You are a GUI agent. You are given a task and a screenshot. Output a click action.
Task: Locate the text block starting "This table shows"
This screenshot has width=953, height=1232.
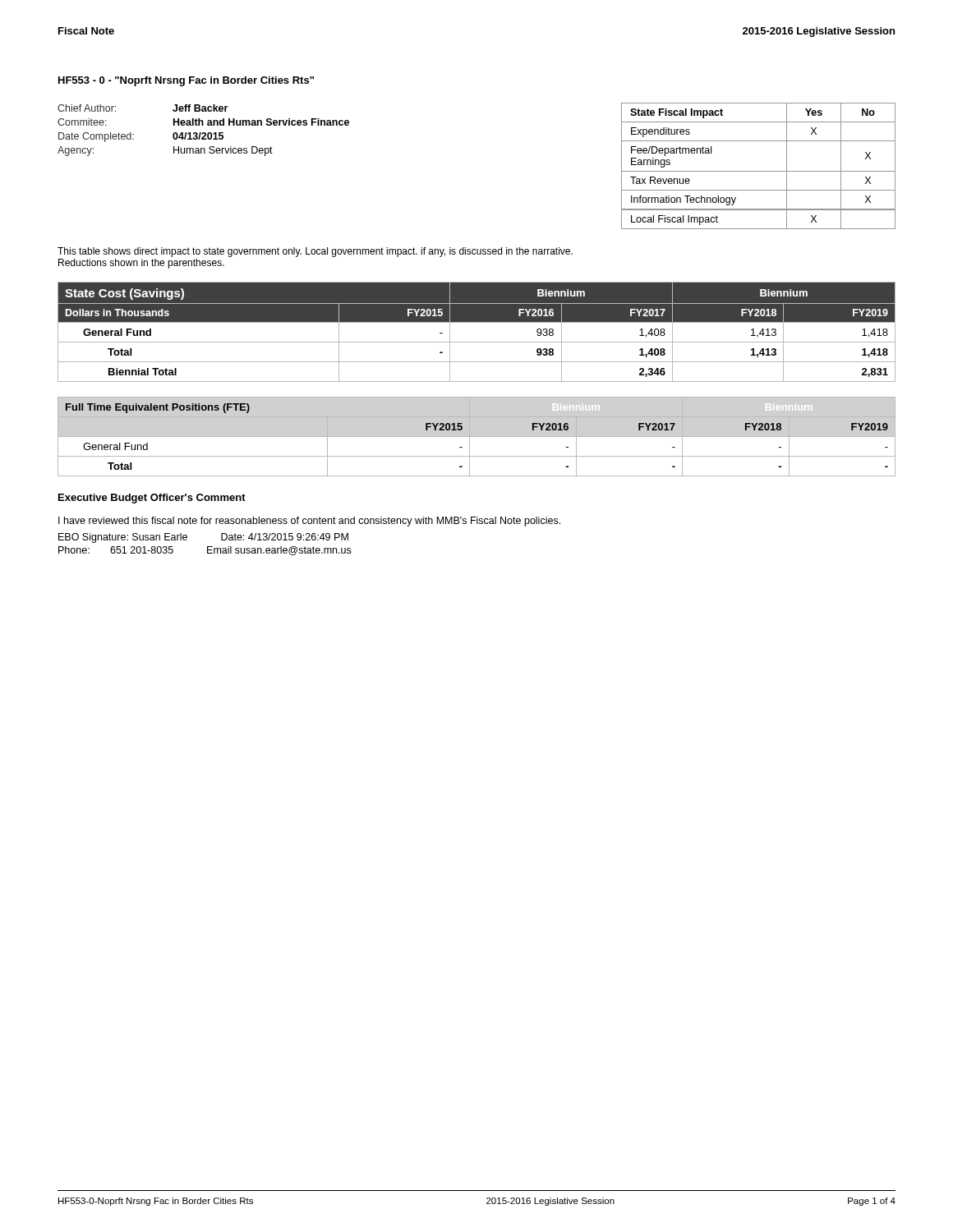315,257
